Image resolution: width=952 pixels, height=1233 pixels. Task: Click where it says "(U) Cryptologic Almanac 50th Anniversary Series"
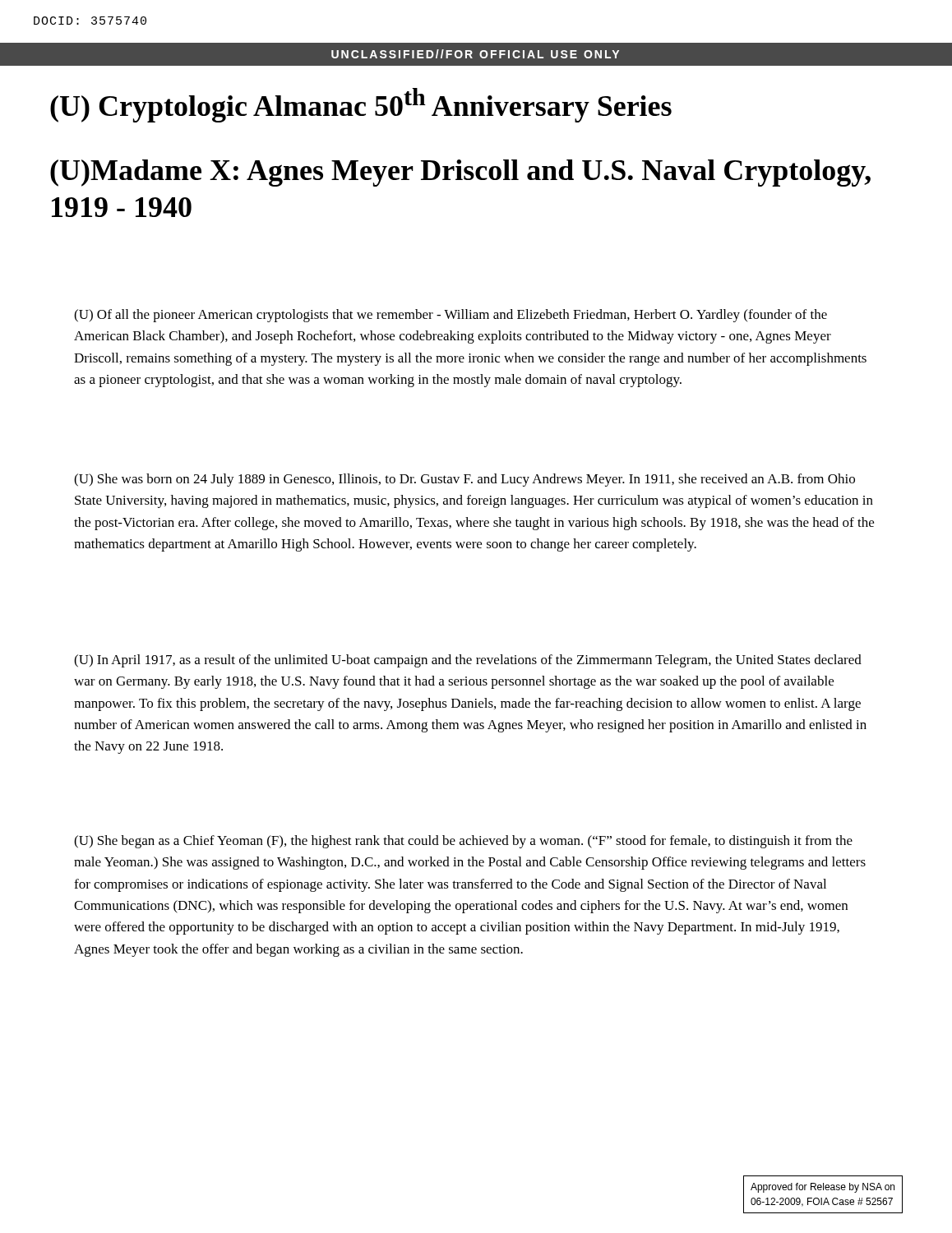coord(361,103)
